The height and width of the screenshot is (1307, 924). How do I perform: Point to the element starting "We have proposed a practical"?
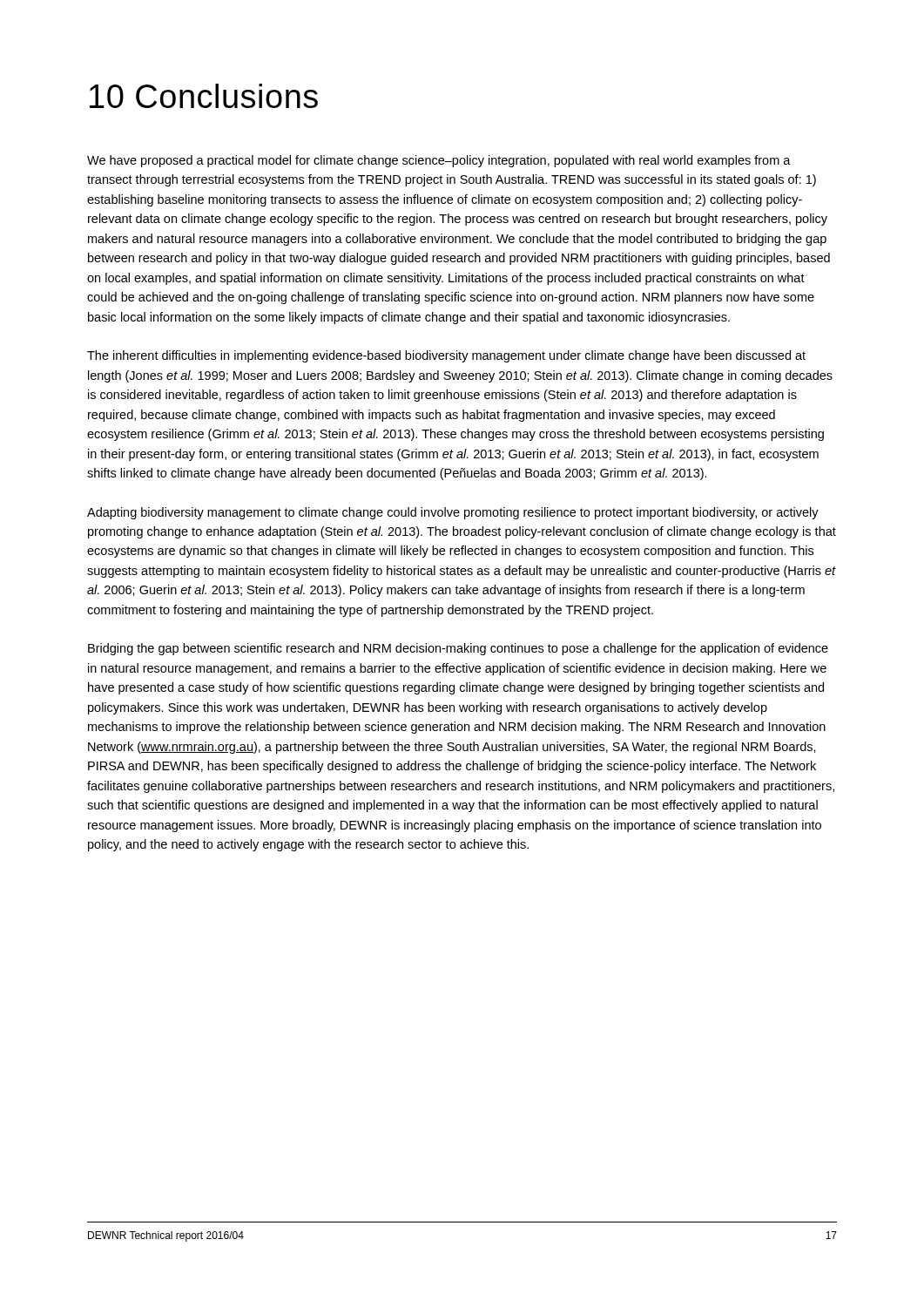point(459,239)
